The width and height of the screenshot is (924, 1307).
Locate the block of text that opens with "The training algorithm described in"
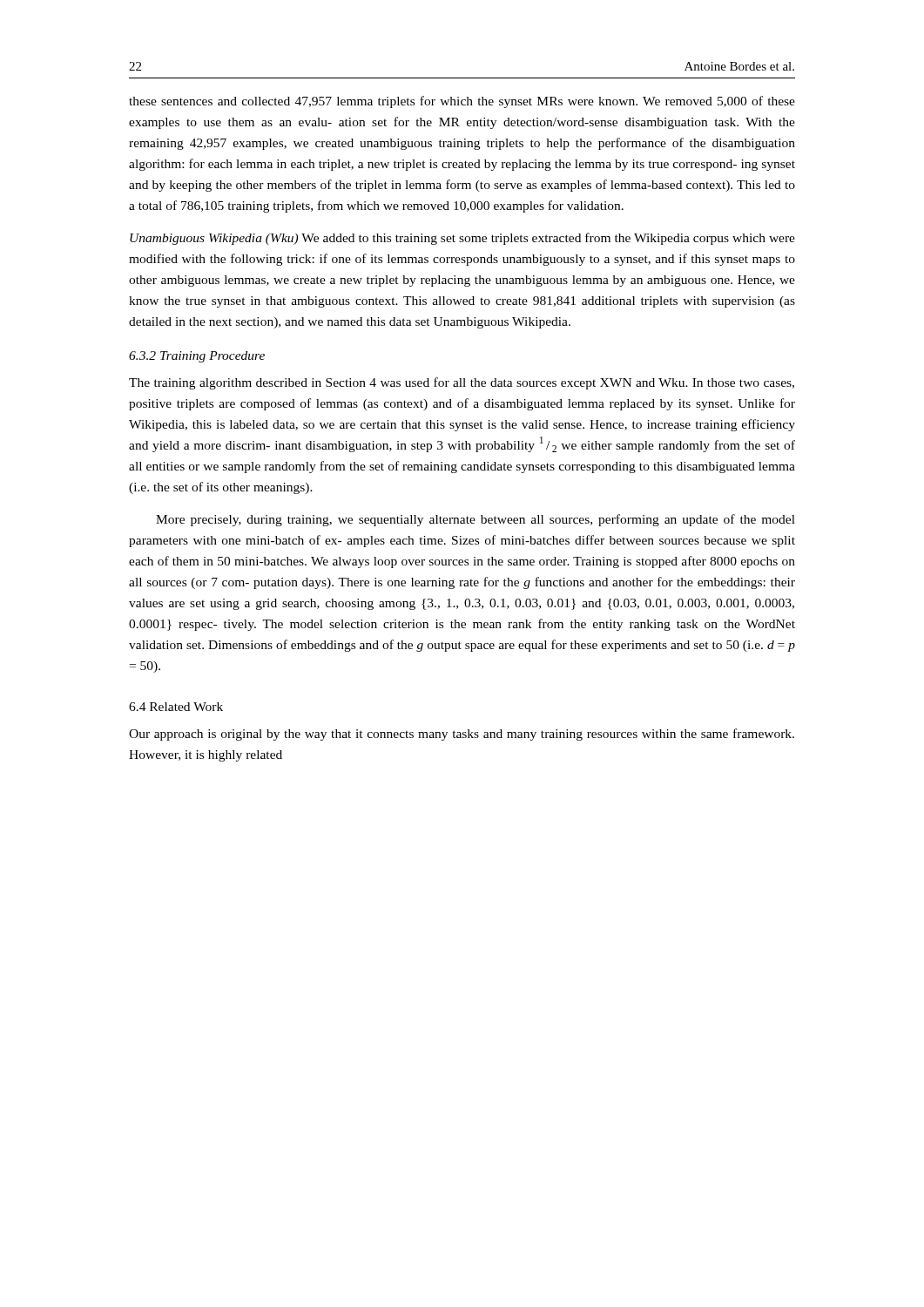click(x=462, y=524)
